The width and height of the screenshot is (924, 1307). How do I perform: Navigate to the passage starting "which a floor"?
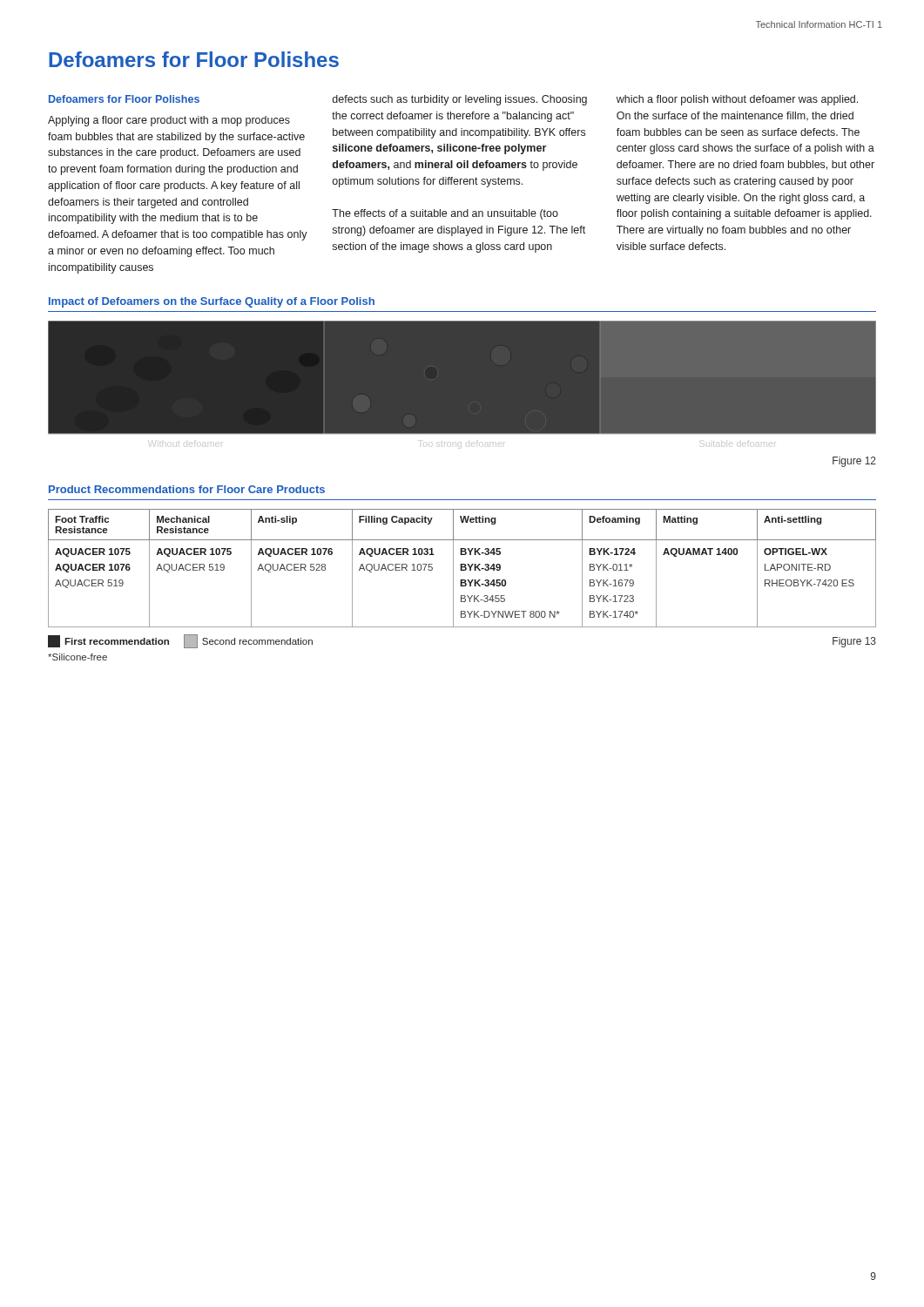point(745,173)
